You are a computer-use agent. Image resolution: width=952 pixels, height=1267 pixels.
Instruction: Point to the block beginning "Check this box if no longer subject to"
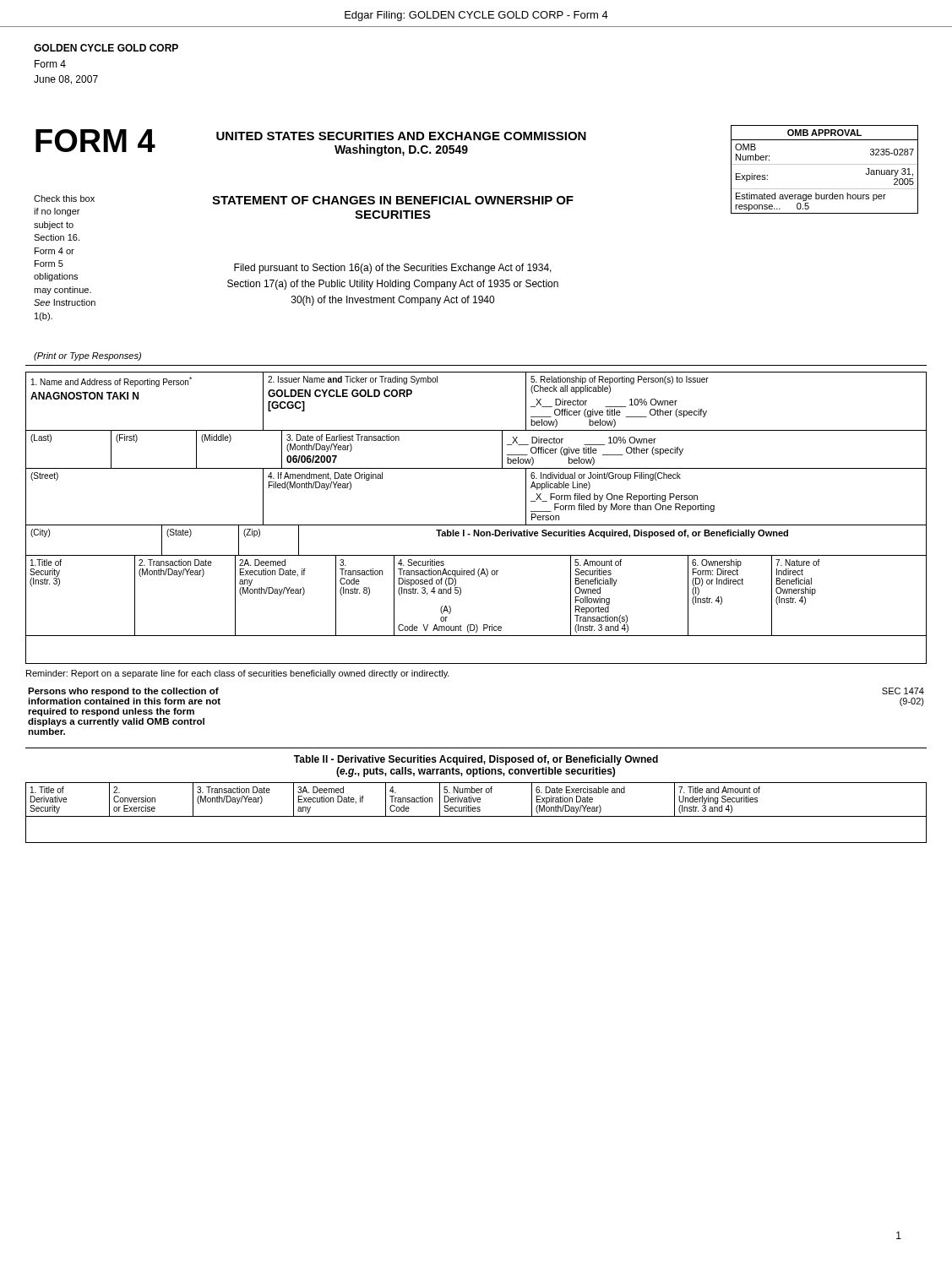[65, 257]
